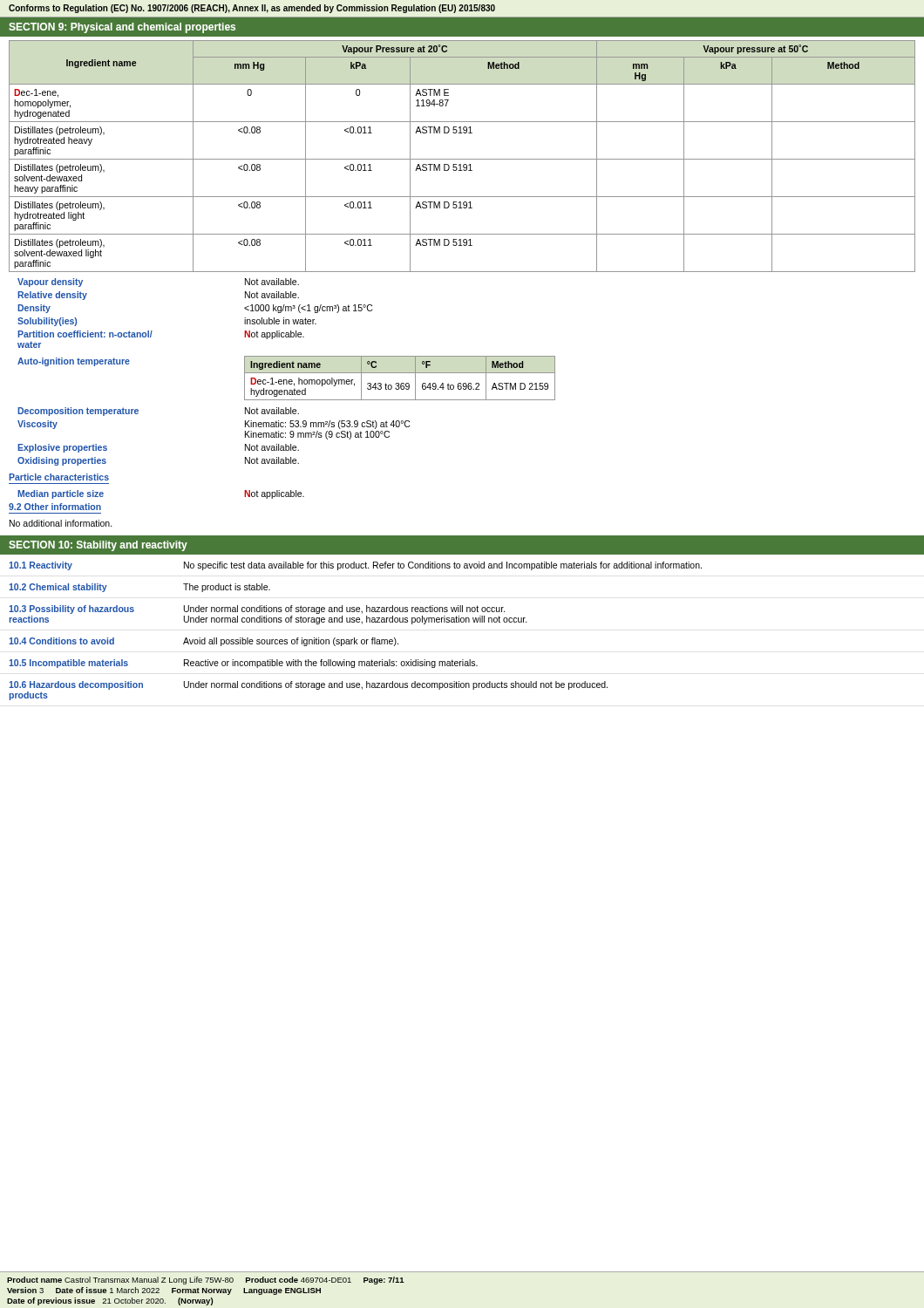Where is the passage that starts "Explosive properties Not"?

[65, 447]
